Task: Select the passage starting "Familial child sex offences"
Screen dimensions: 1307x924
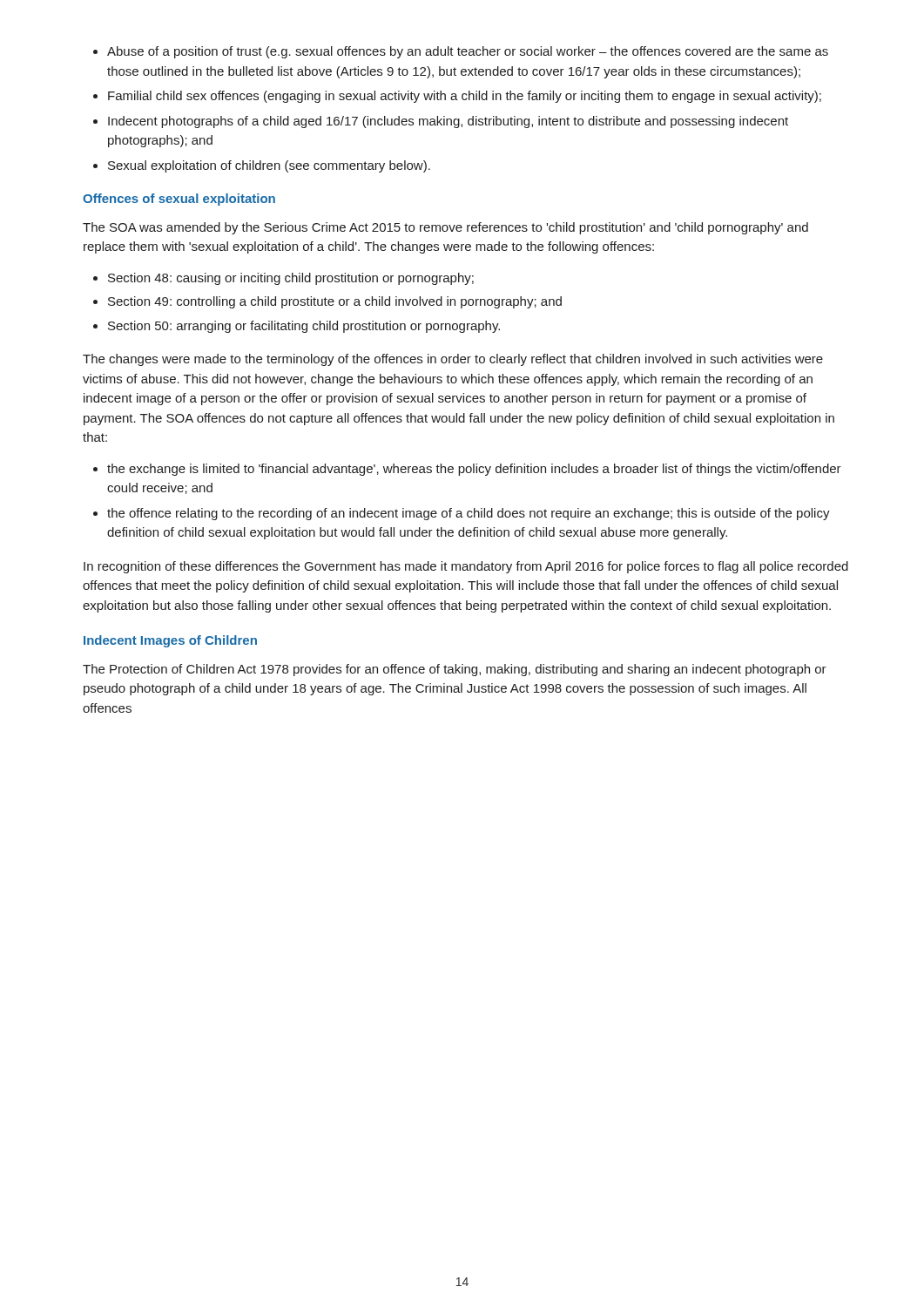Action: pyautogui.click(x=466, y=96)
